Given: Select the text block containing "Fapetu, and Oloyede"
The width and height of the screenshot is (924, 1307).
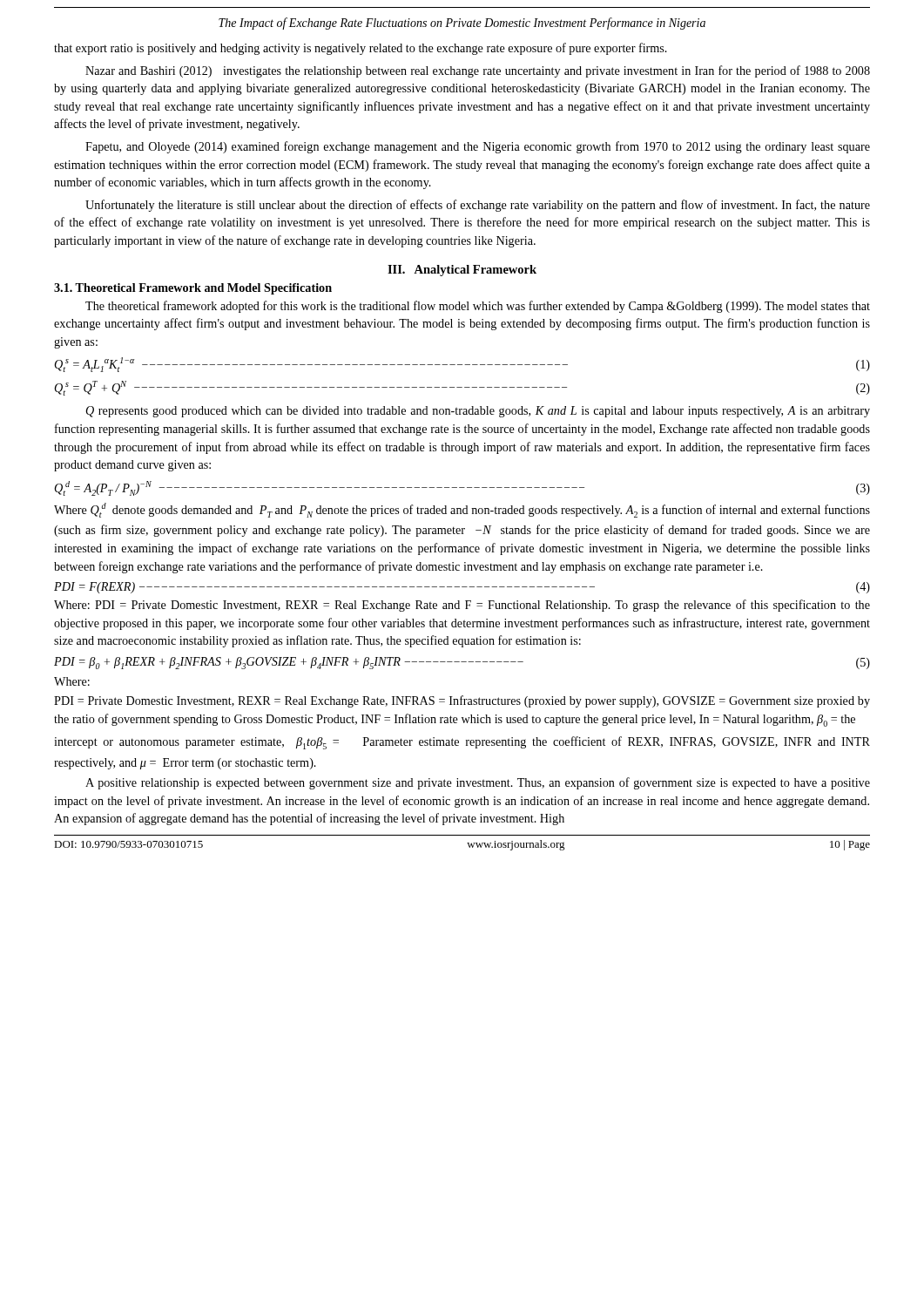Looking at the screenshot, I should pyautogui.click(x=462, y=164).
